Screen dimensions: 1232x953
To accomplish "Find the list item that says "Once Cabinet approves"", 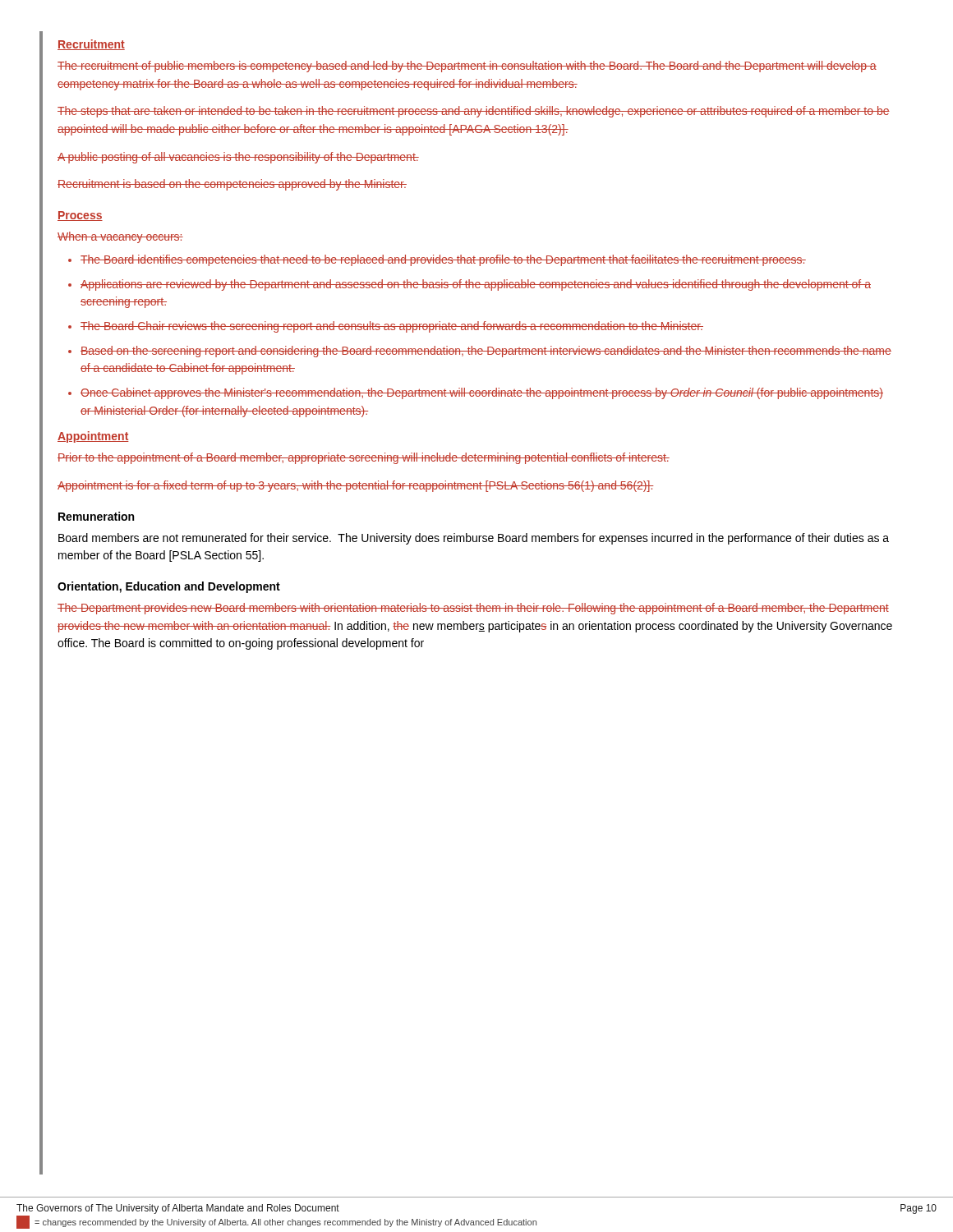I will 476,402.
